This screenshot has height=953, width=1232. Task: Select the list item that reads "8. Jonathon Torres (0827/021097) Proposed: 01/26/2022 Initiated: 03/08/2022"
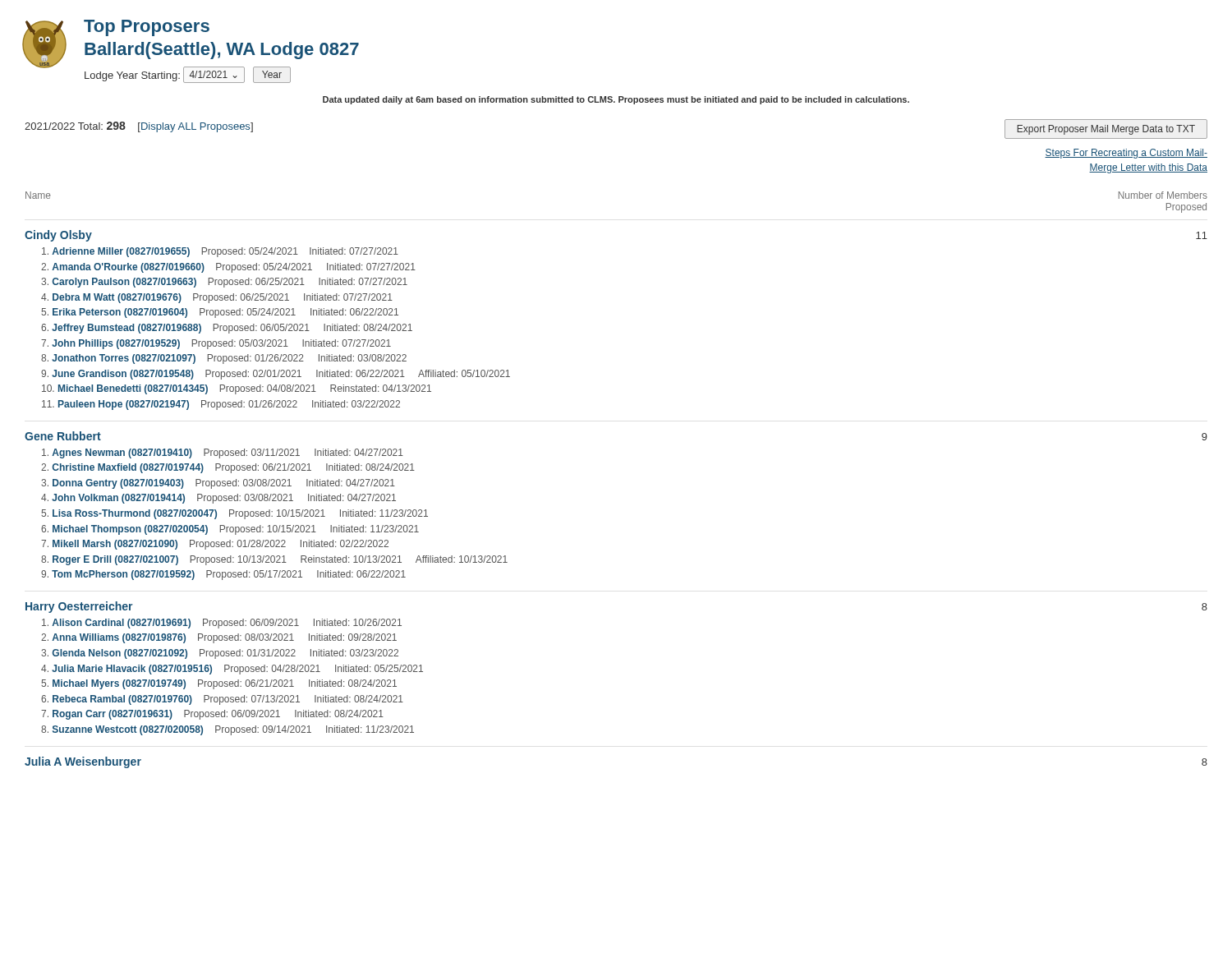[x=224, y=358]
